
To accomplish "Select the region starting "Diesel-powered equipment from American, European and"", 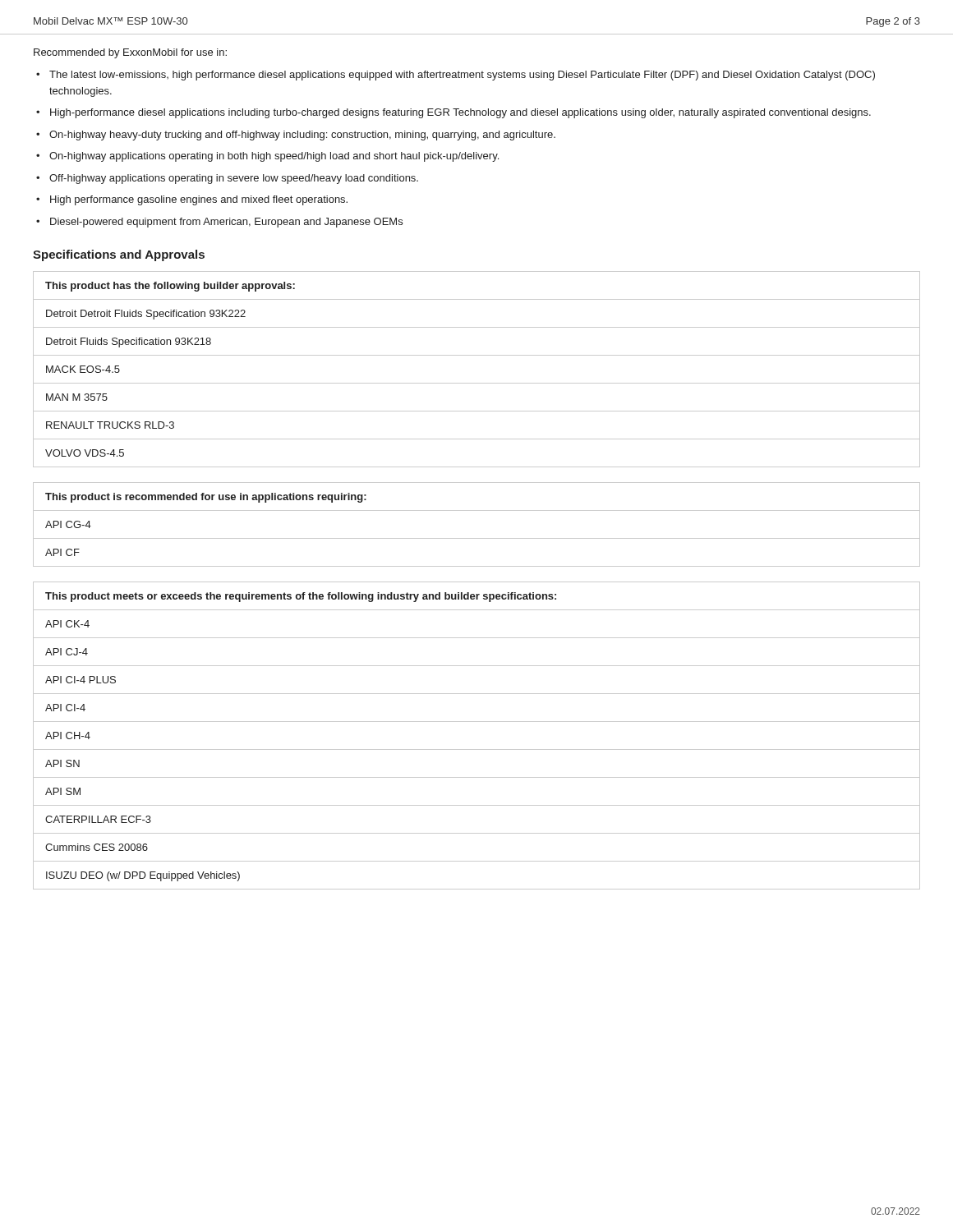I will [226, 221].
